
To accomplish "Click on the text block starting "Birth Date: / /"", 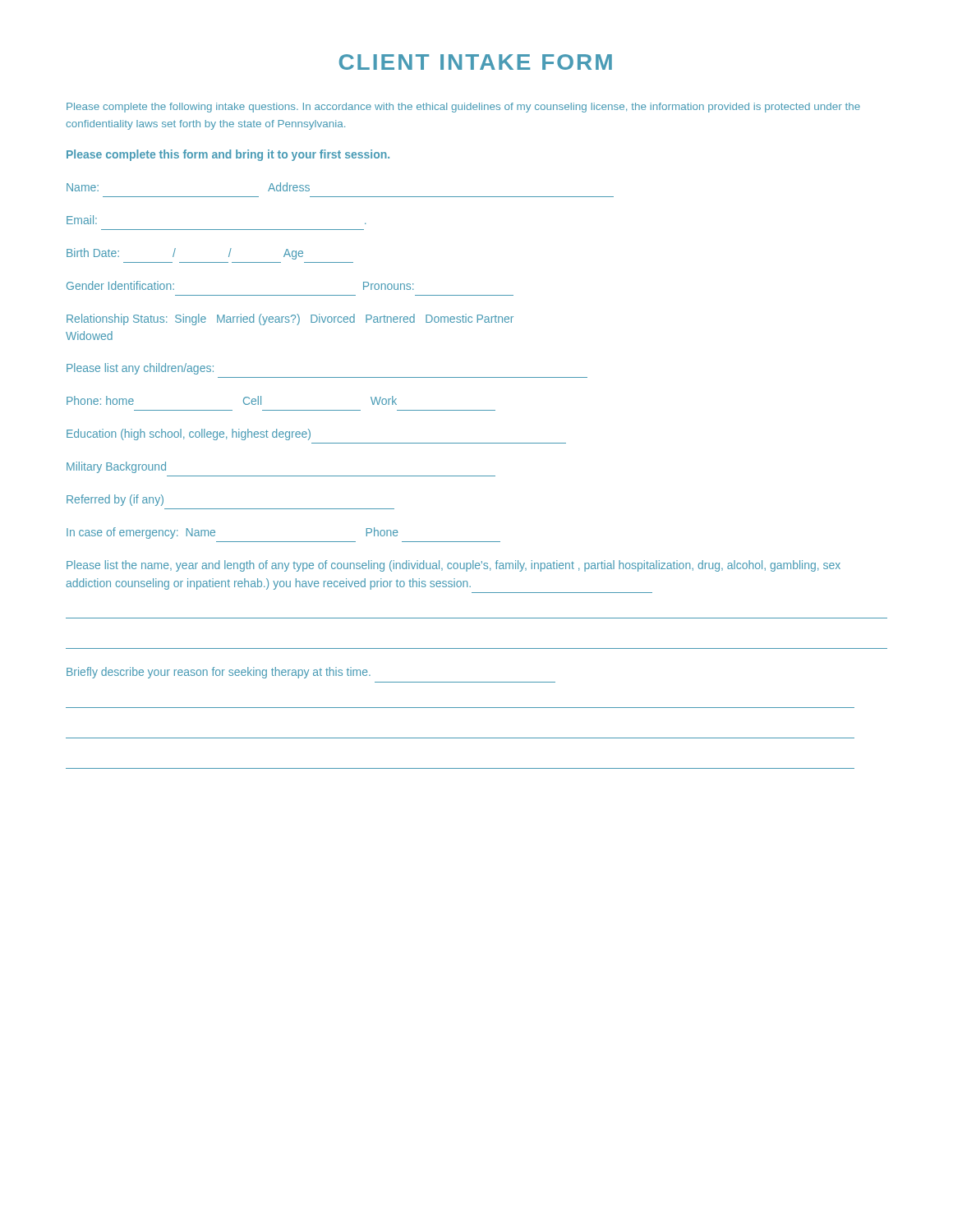I will click(x=209, y=254).
